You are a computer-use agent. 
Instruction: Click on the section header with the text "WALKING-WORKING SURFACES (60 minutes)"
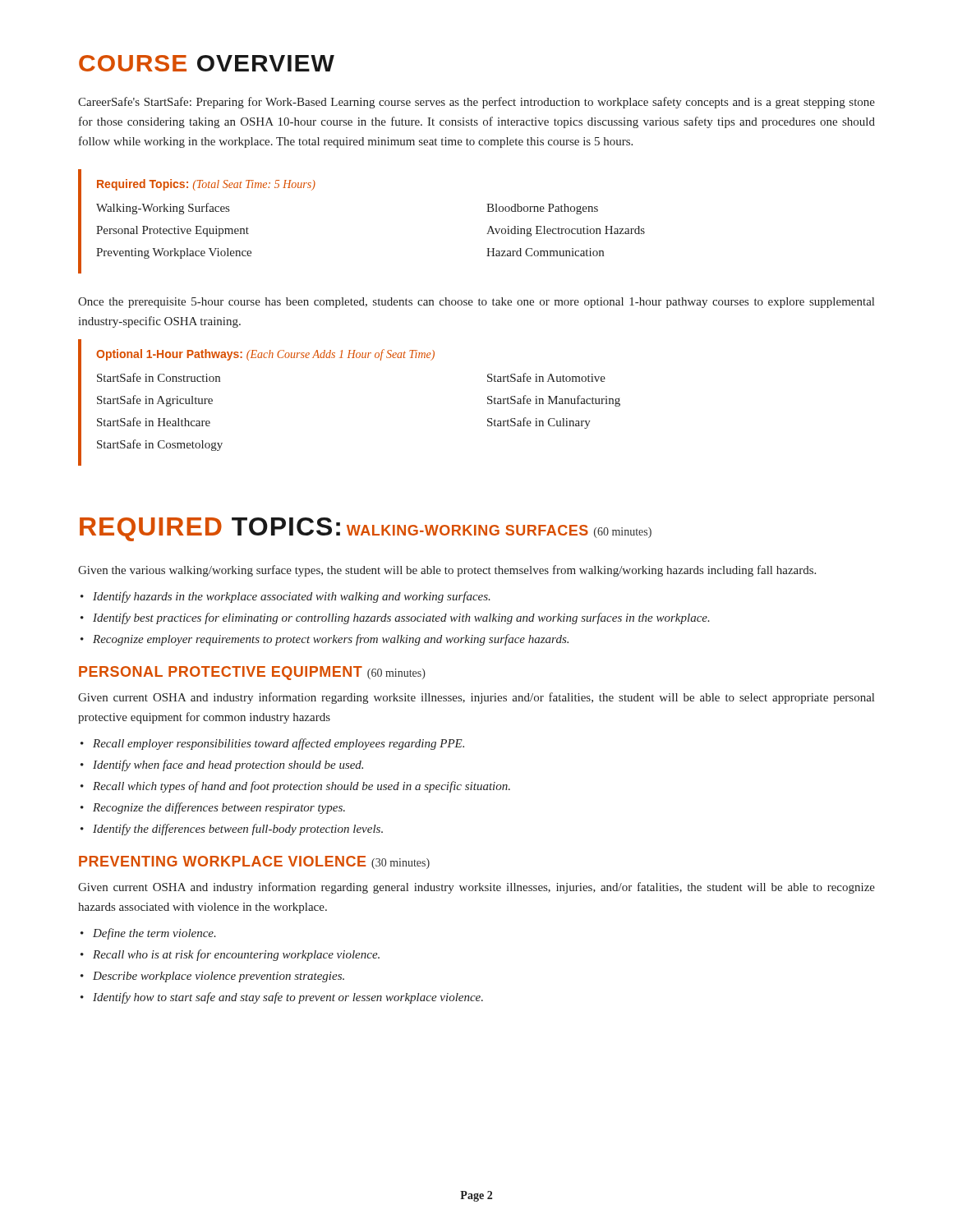(x=499, y=531)
